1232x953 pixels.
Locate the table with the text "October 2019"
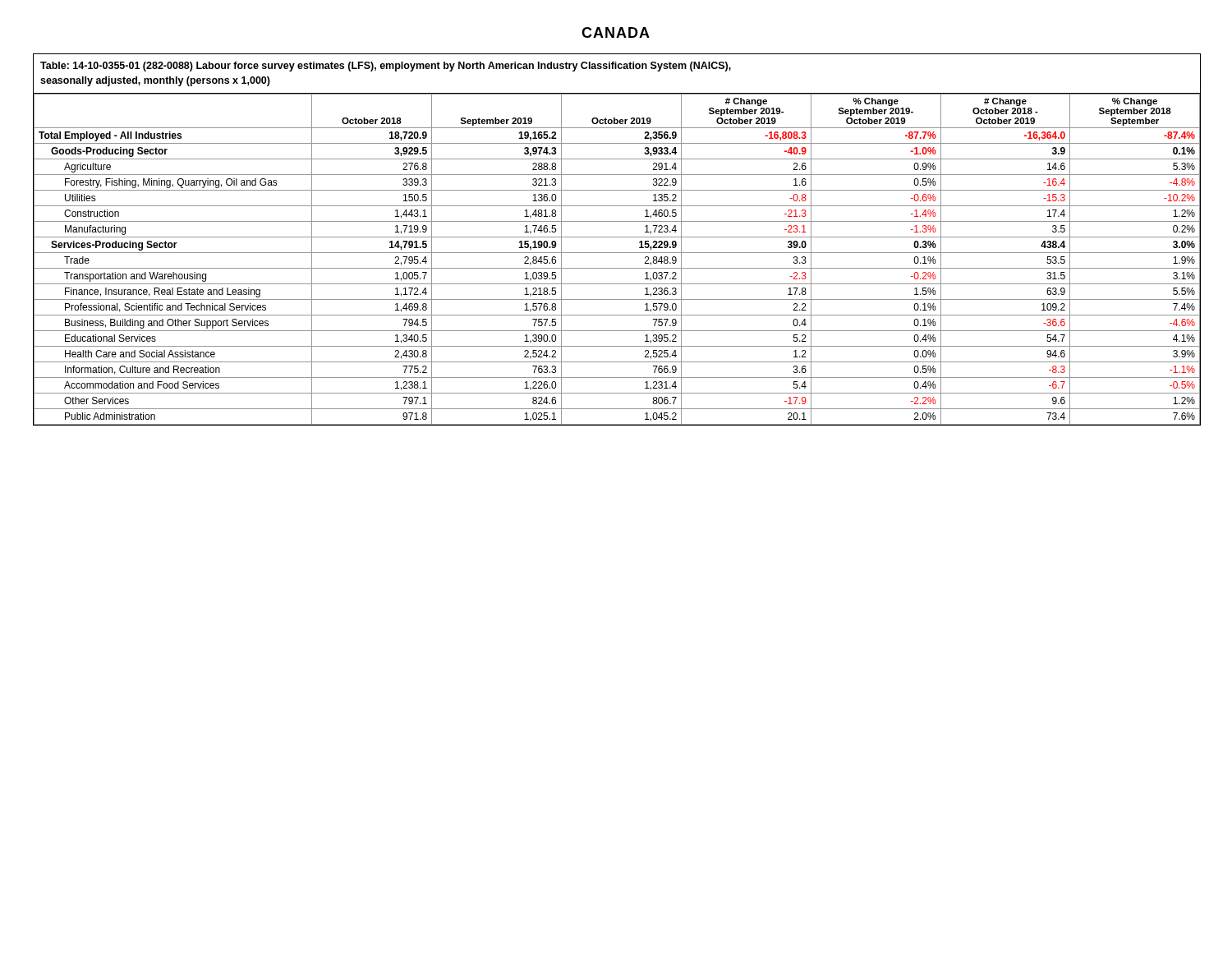(x=617, y=239)
